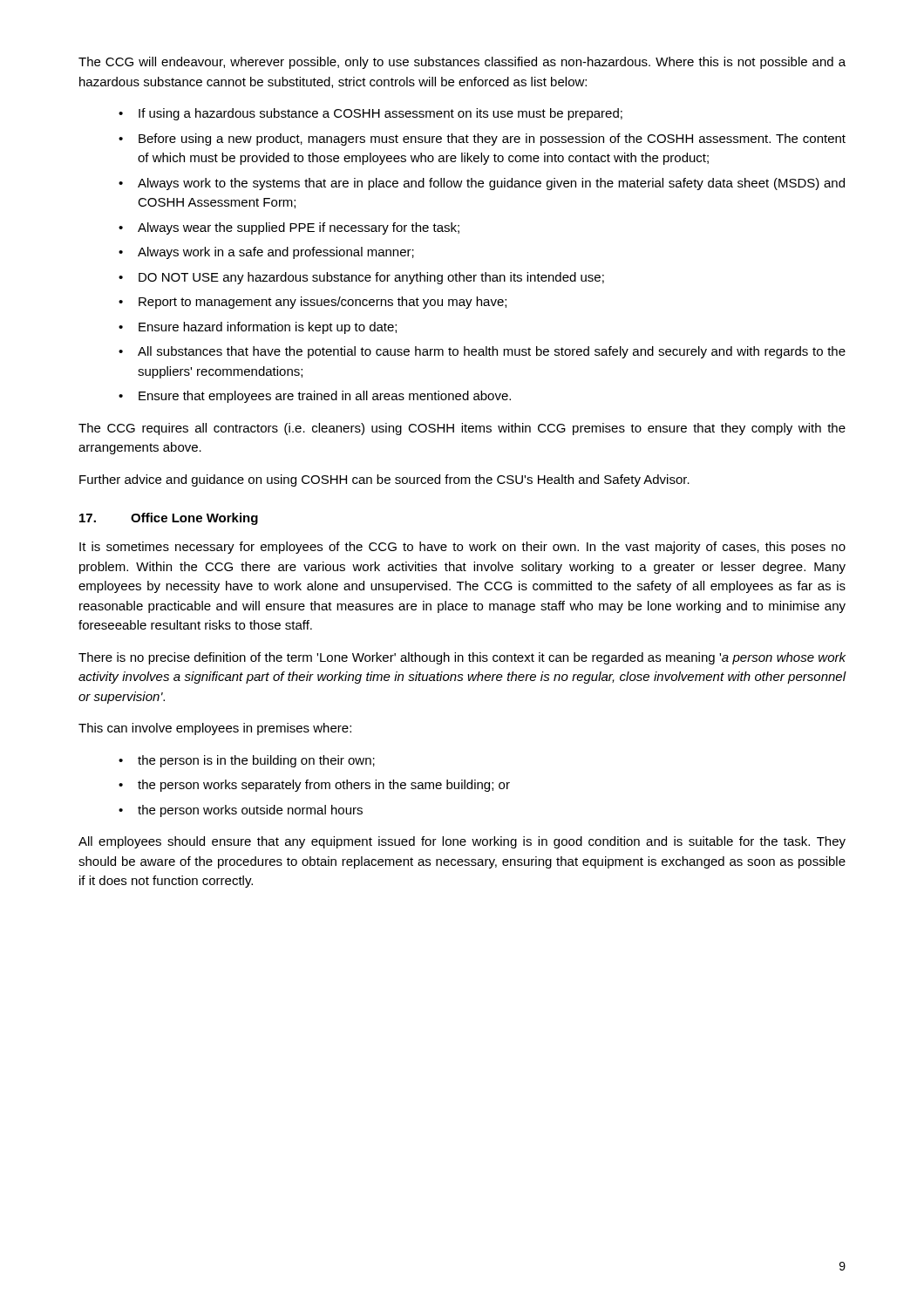
Task: Locate the list item that says "Always work to the systems that are"
Action: click(x=492, y=192)
